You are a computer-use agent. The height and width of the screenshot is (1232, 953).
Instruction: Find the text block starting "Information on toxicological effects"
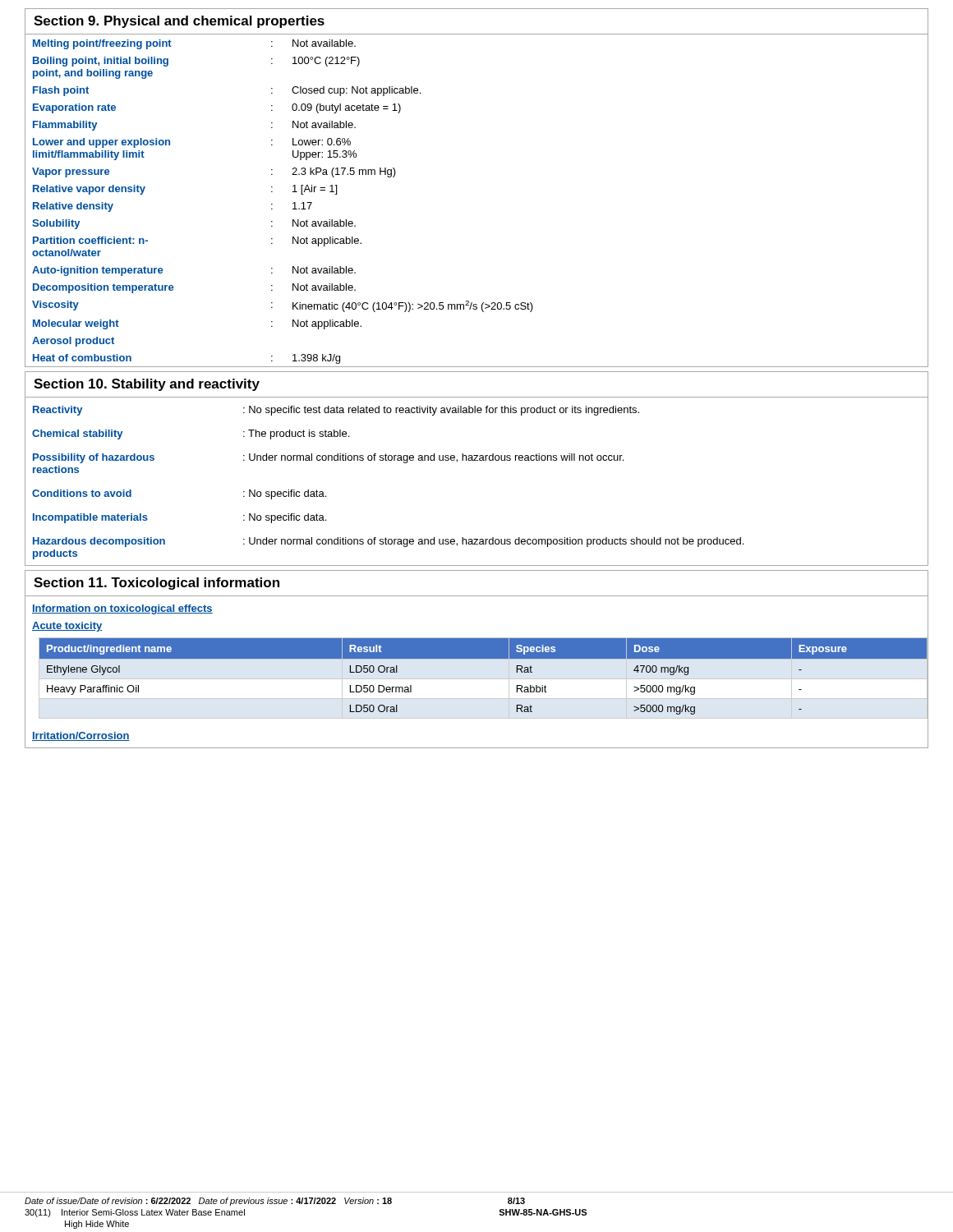tap(122, 608)
